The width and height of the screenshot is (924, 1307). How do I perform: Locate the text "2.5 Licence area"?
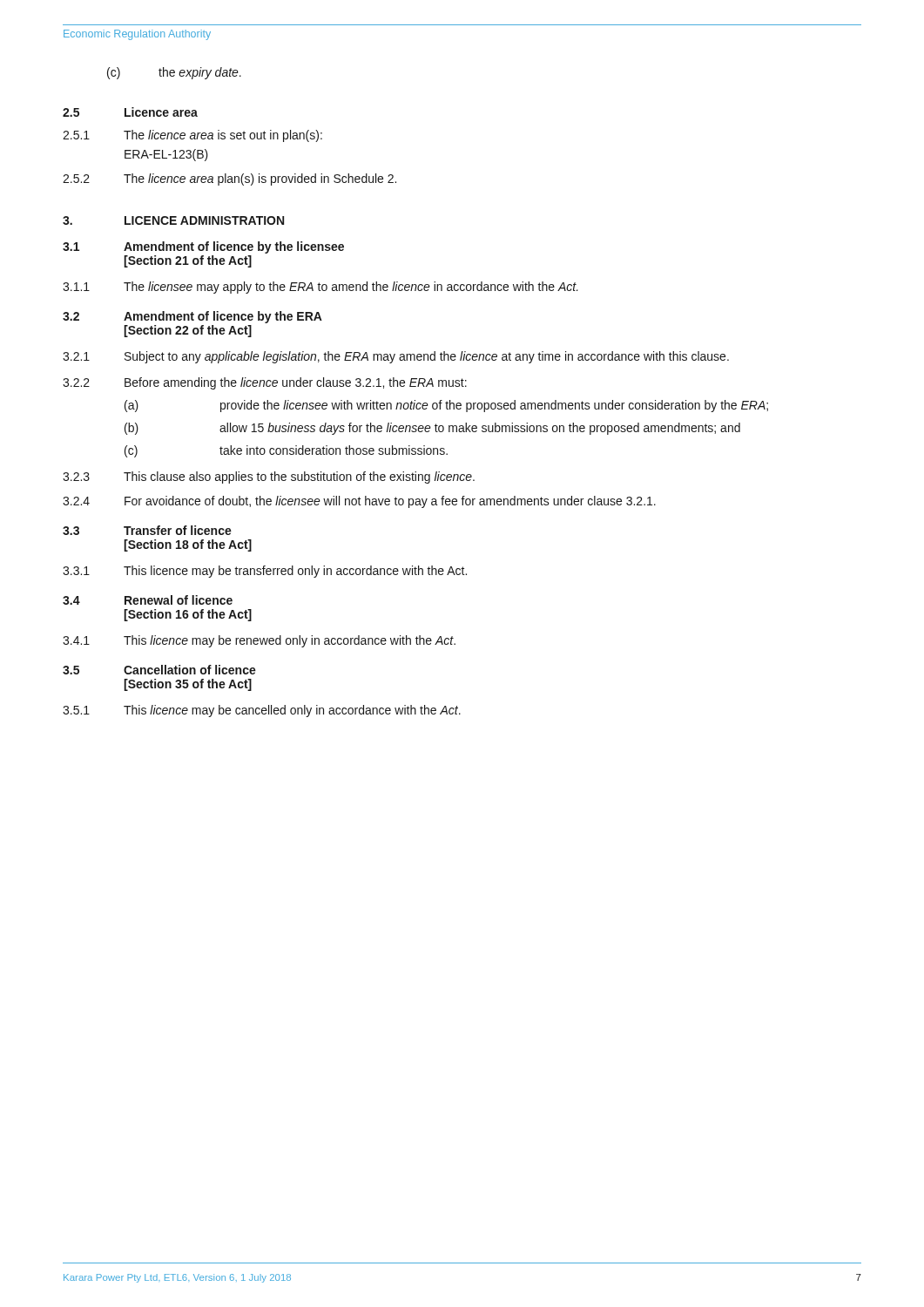tap(130, 112)
